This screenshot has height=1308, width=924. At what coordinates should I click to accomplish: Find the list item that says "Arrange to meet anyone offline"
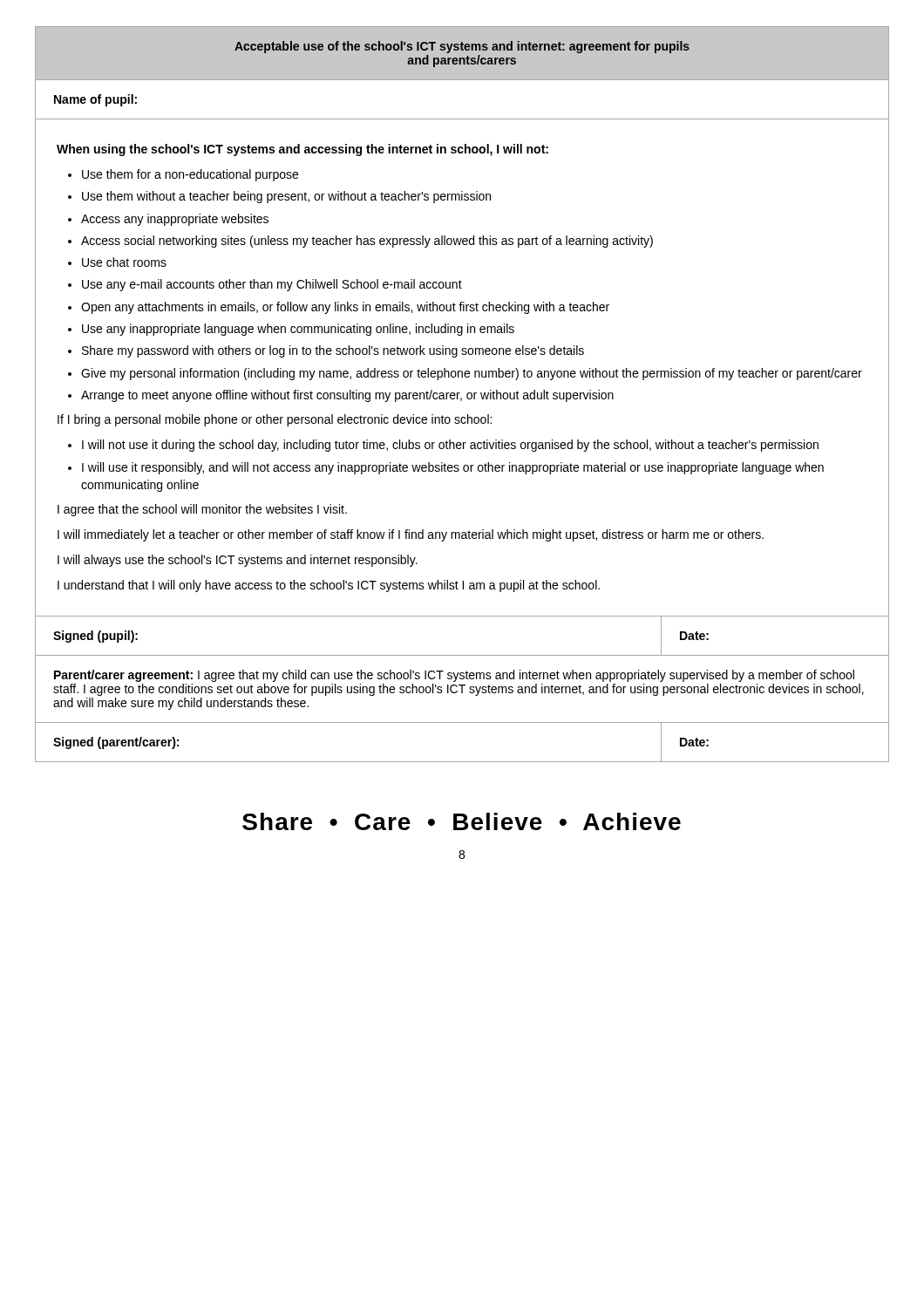pyautogui.click(x=474, y=395)
